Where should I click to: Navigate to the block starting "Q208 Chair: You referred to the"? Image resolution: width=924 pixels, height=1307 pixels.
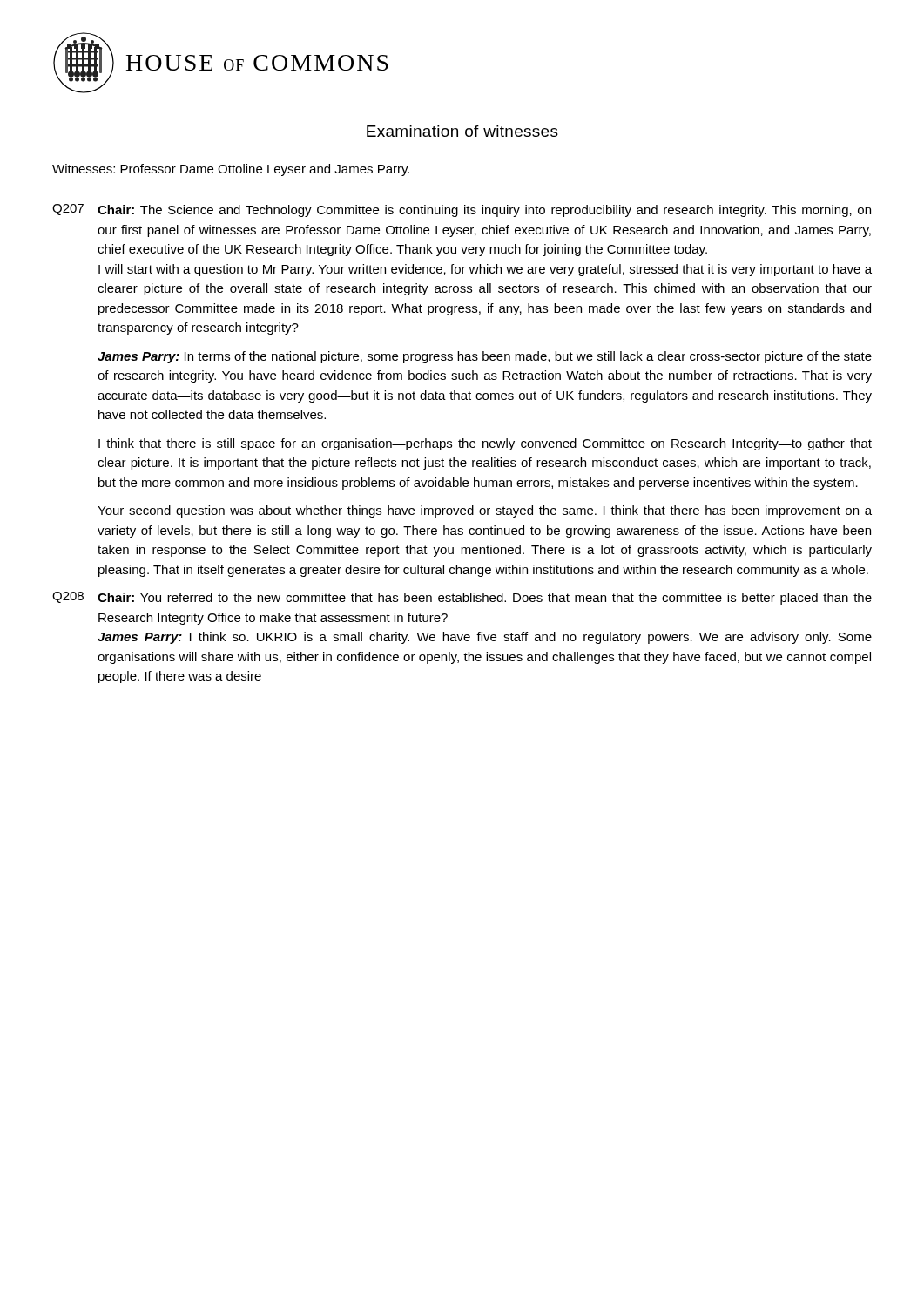click(x=462, y=608)
